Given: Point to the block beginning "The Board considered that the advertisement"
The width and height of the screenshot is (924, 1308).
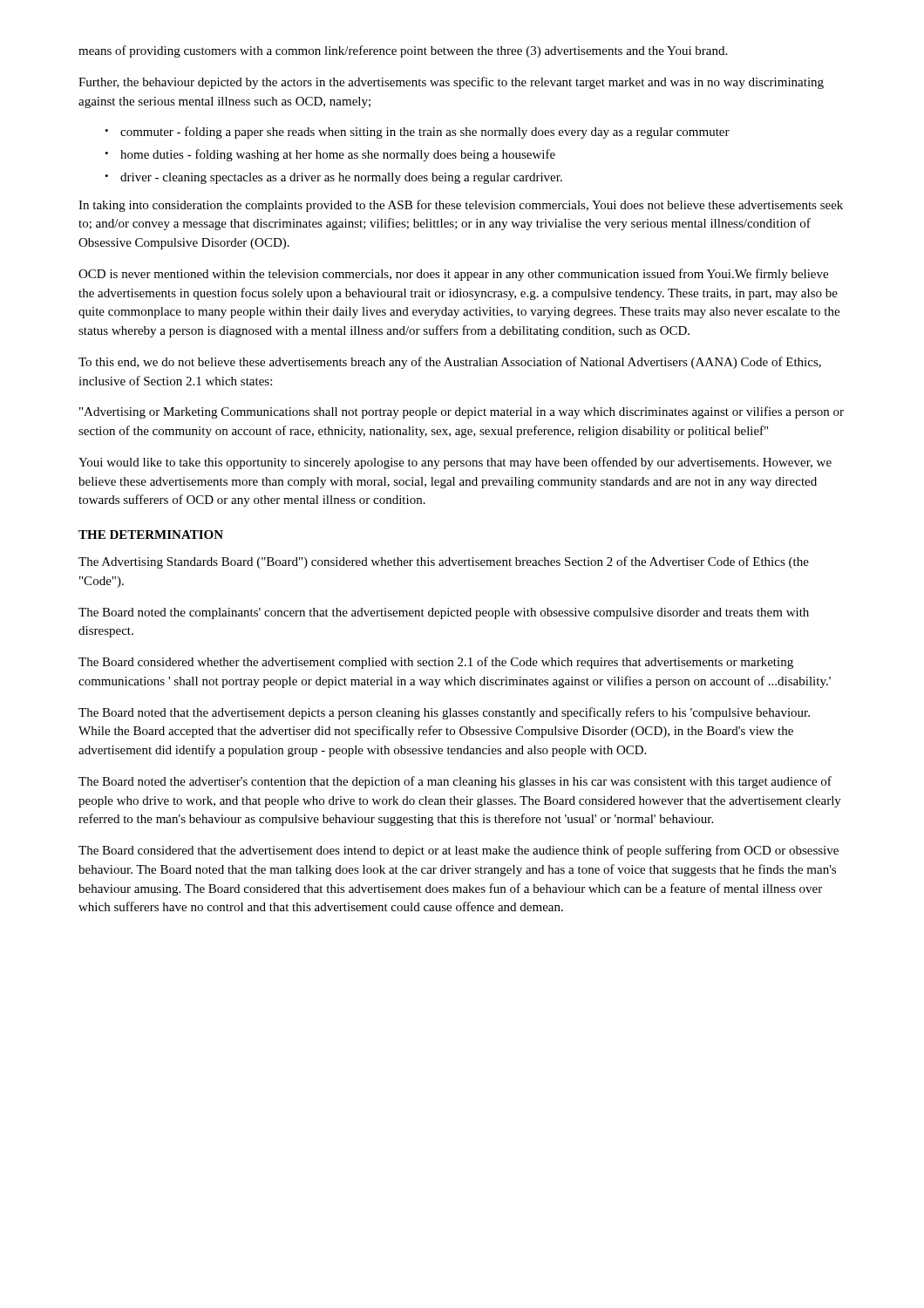Looking at the screenshot, I should [x=459, y=879].
